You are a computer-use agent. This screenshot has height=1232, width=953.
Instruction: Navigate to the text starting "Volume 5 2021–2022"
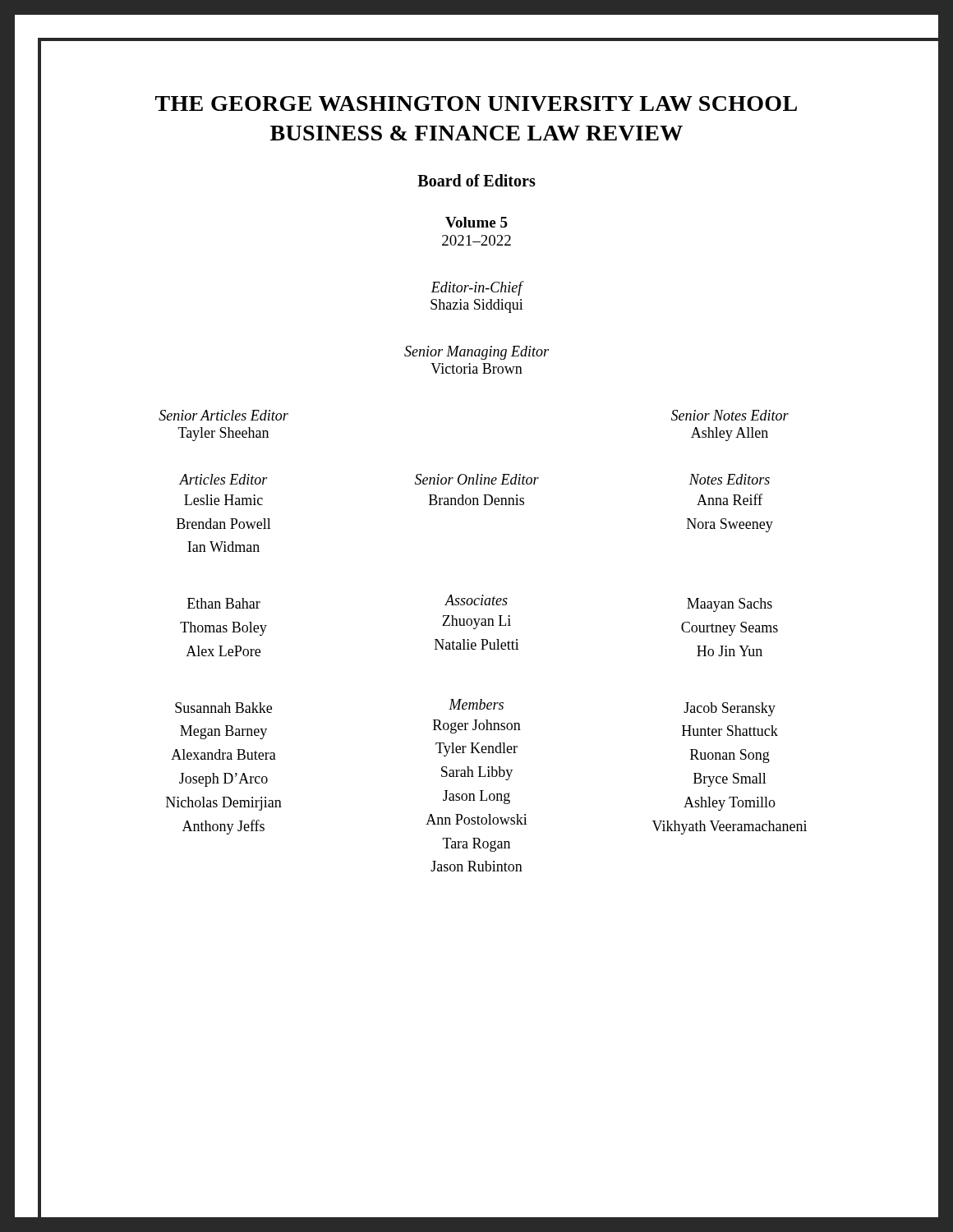[476, 231]
